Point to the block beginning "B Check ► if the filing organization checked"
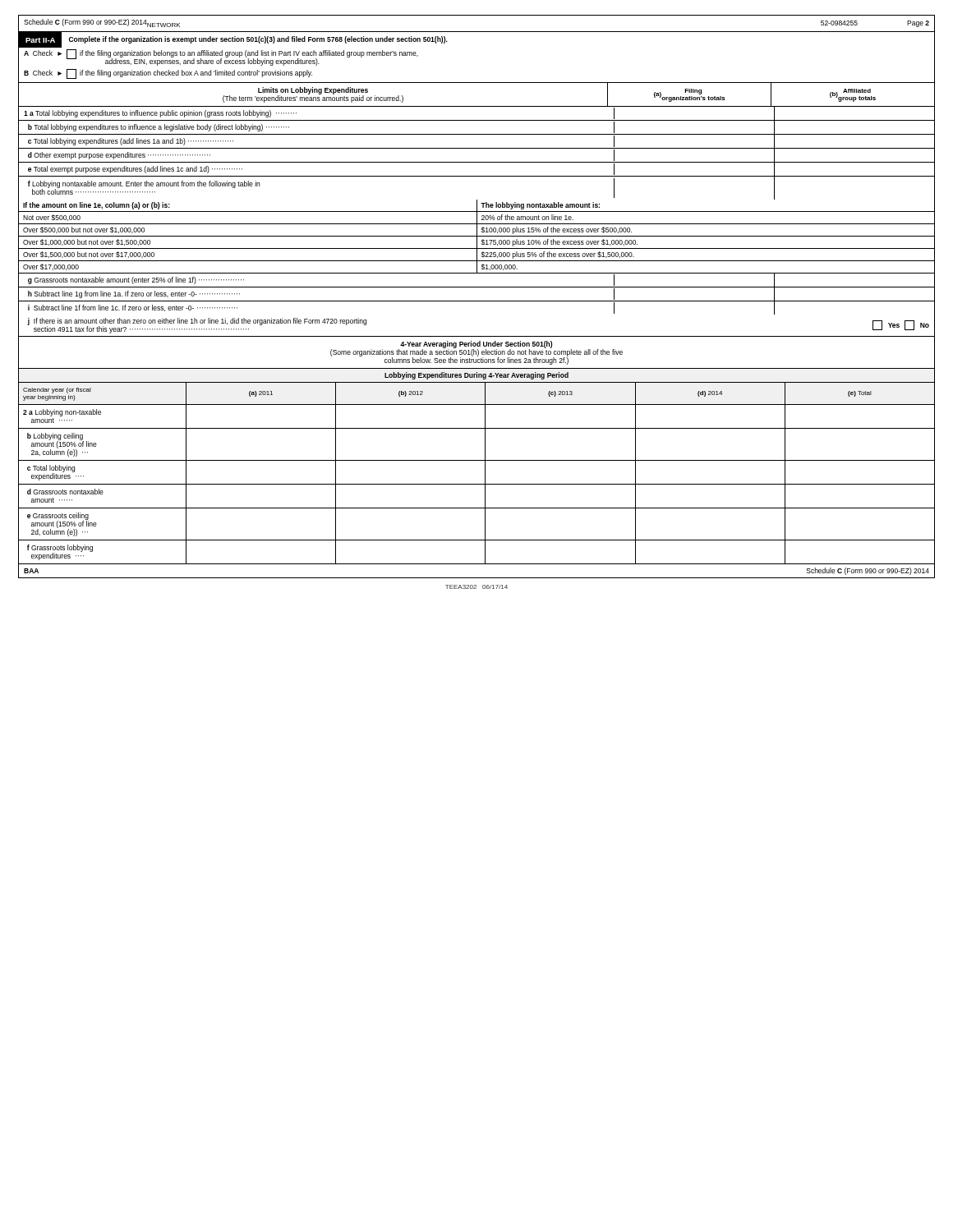The width and height of the screenshot is (953, 1232). click(168, 74)
